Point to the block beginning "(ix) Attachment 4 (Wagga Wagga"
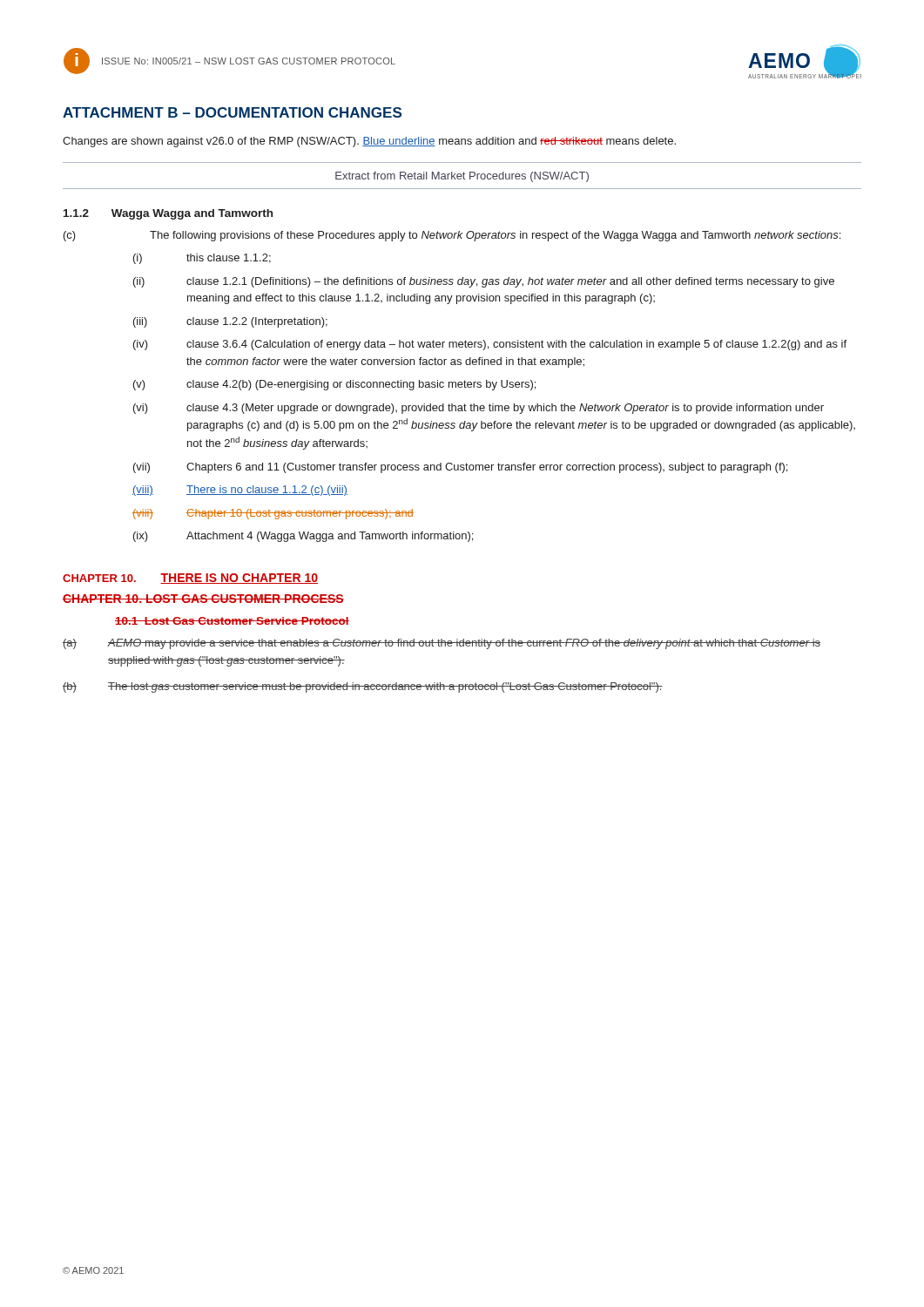The image size is (924, 1307). coord(303,537)
